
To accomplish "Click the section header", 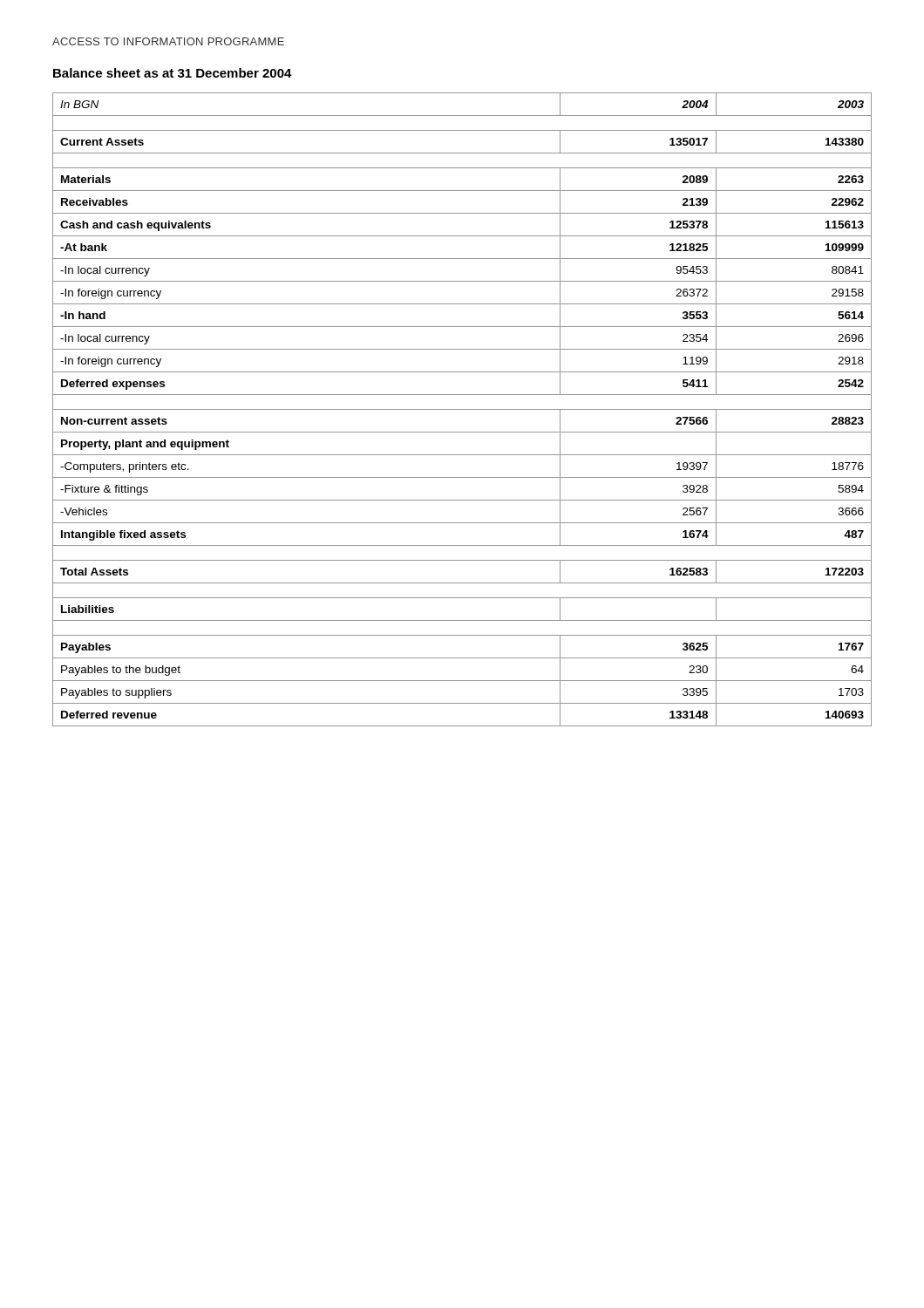I will (172, 73).
